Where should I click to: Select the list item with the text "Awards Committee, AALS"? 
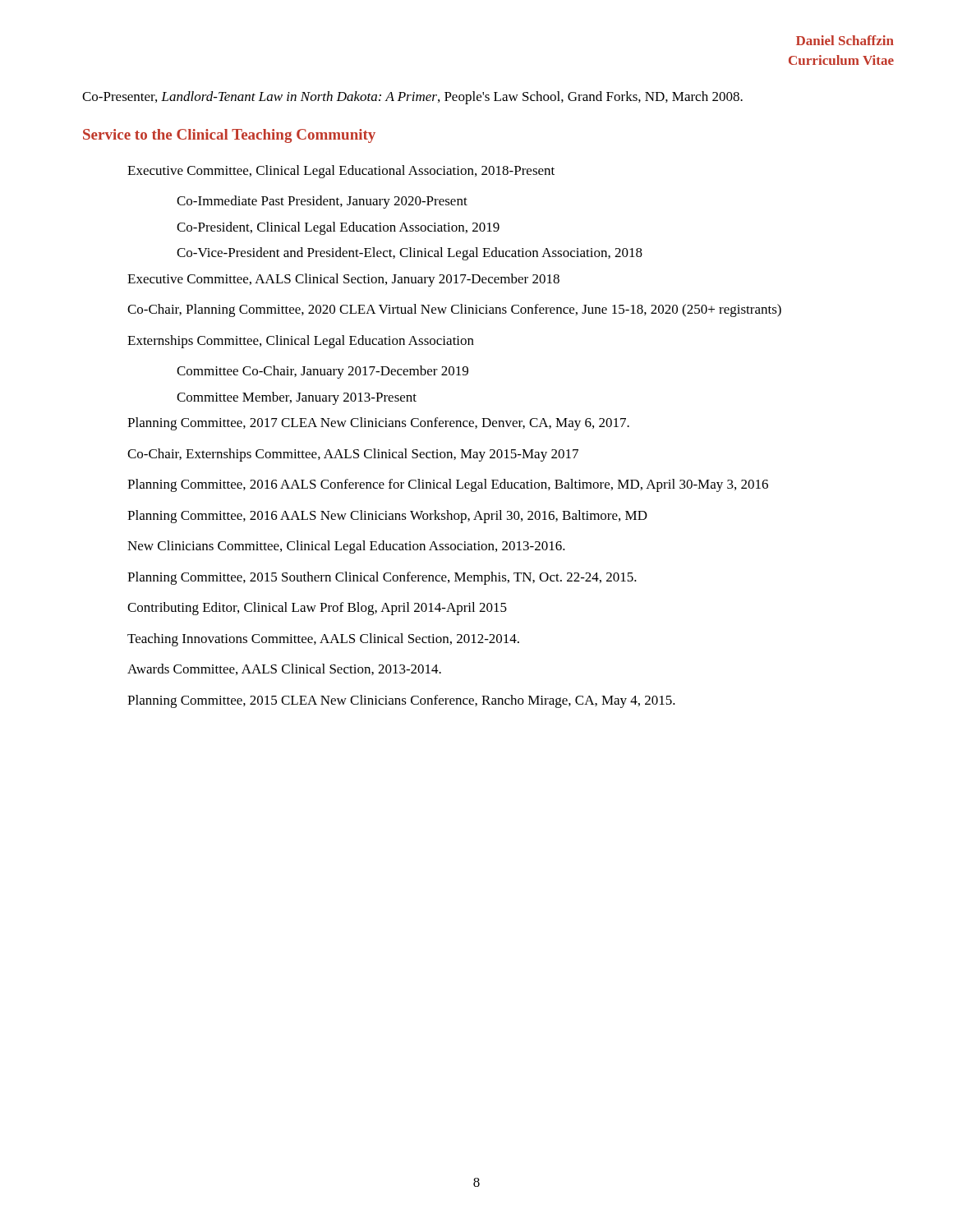pyautogui.click(x=285, y=669)
